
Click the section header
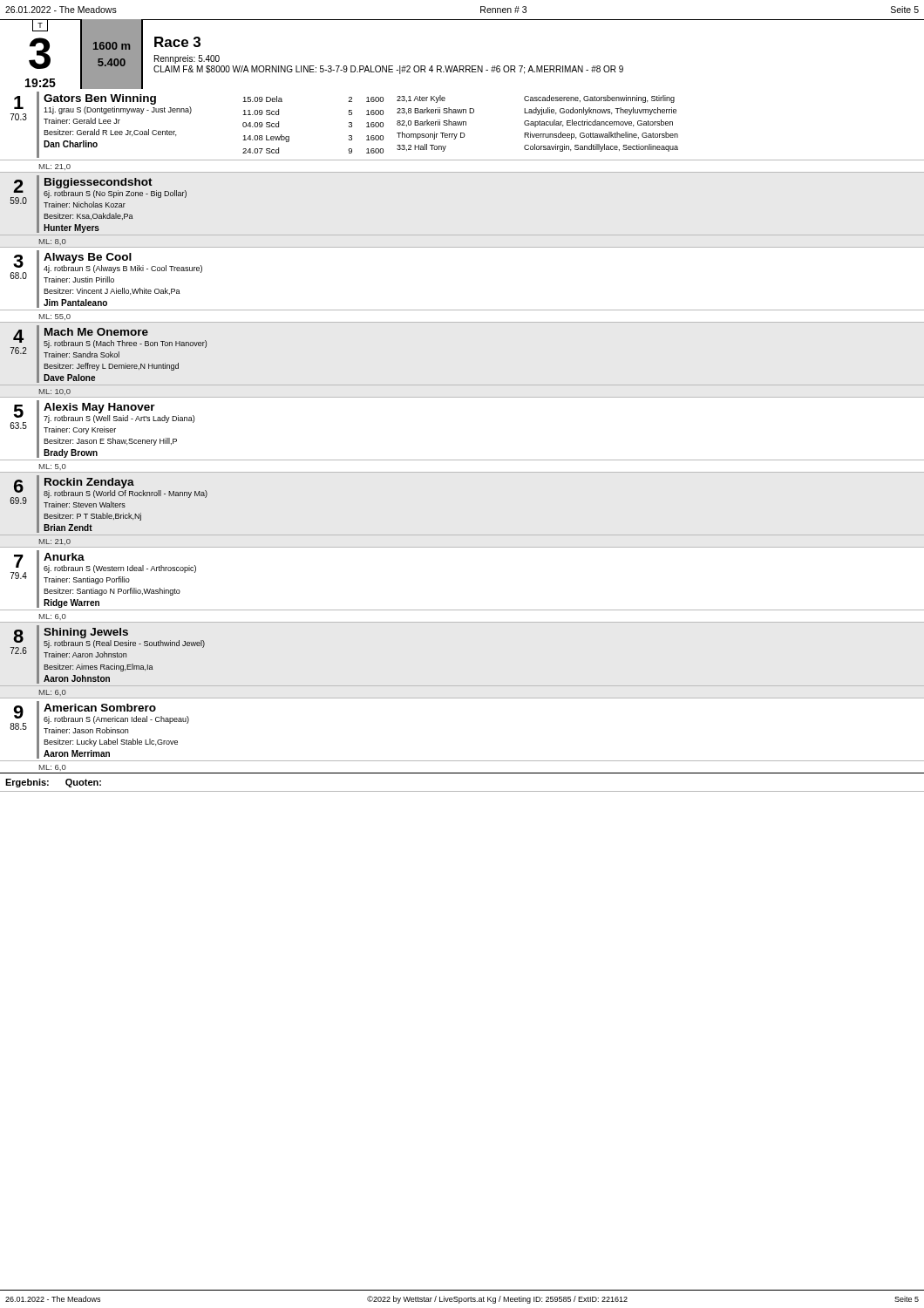coord(17,95)
